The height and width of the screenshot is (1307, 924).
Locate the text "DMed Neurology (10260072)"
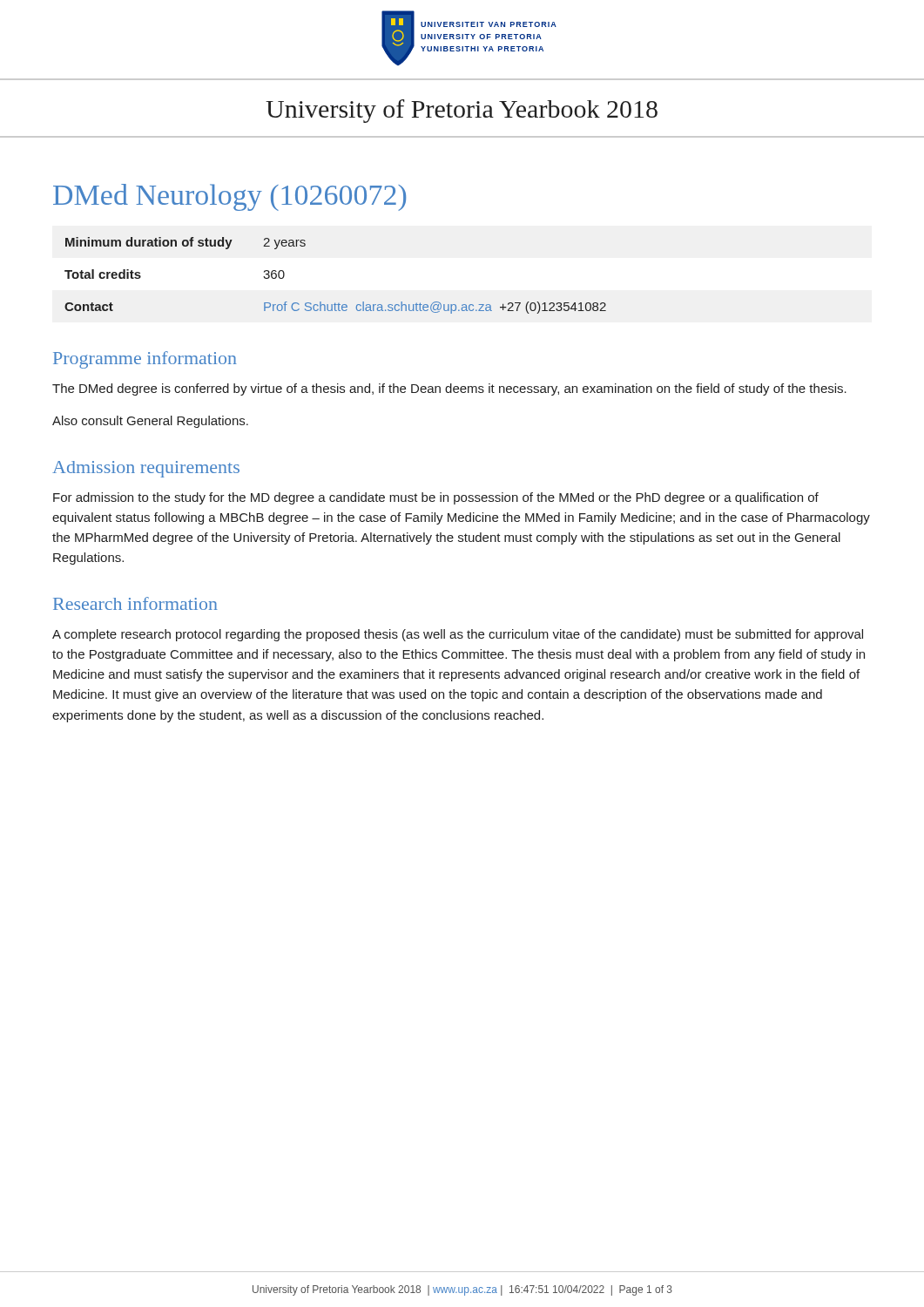tap(230, 195)
